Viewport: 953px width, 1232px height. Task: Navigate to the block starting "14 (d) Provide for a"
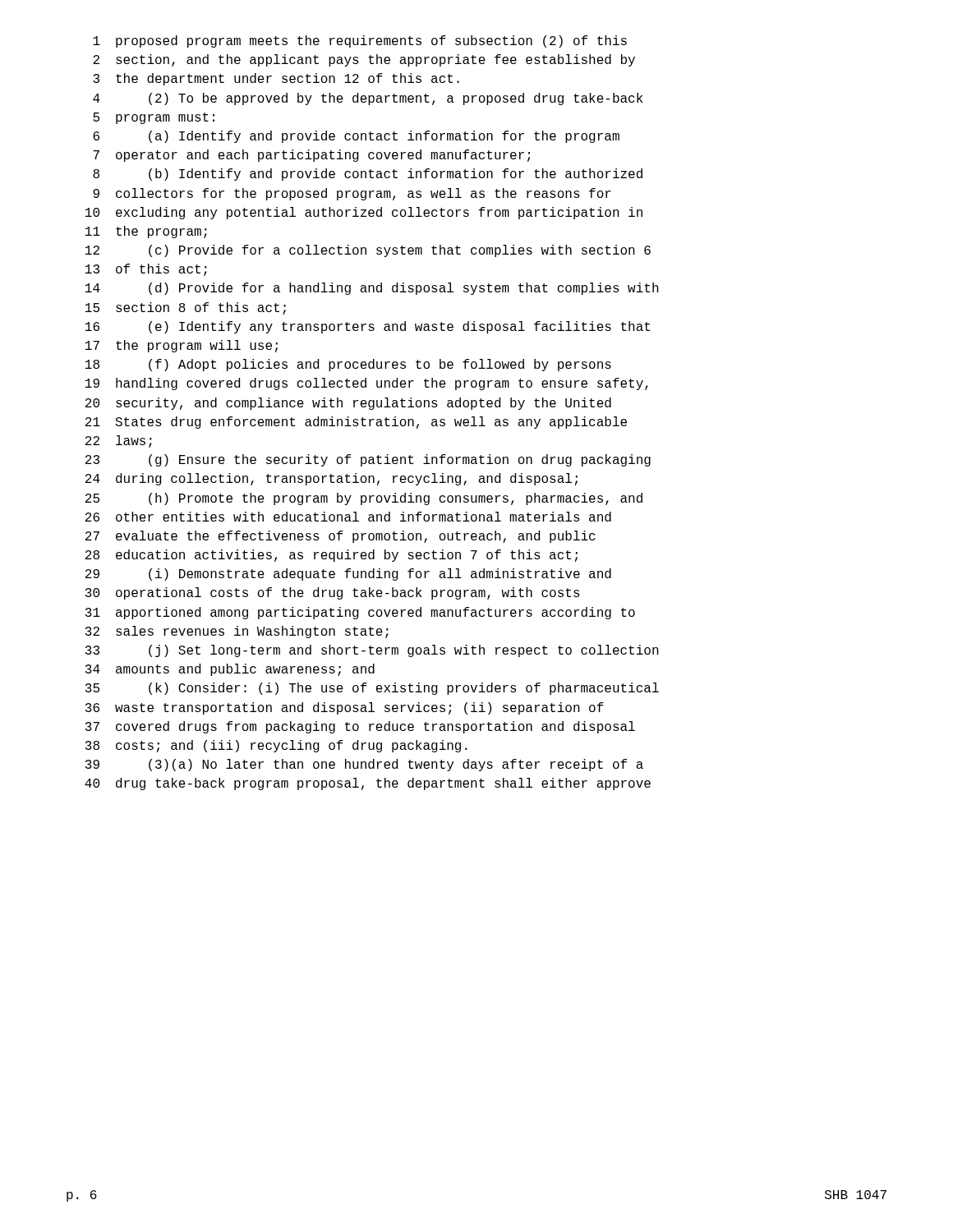pyautogui.click(x=476, y=290)
